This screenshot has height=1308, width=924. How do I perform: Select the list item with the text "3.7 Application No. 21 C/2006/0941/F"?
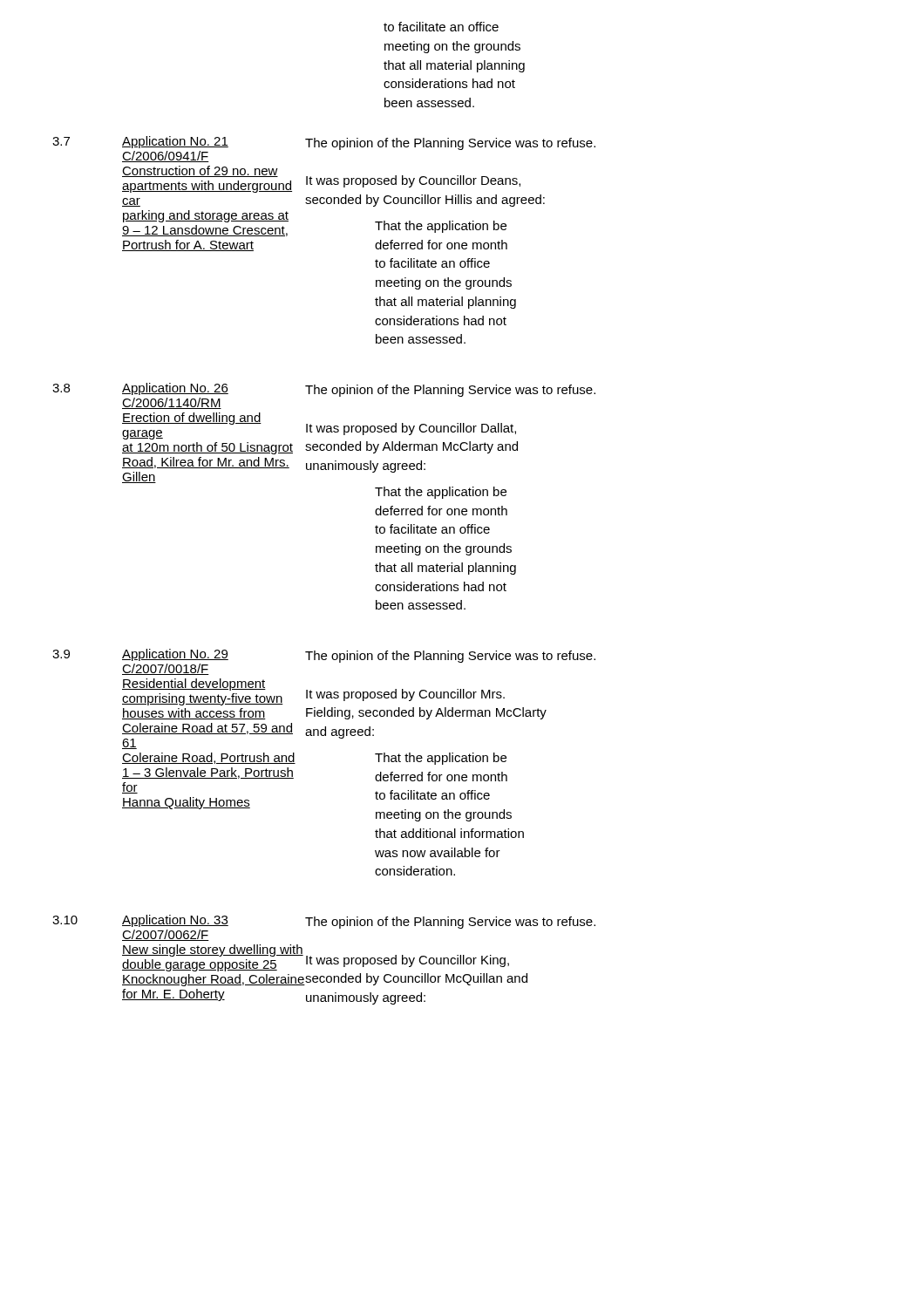[x=462, y=244]
